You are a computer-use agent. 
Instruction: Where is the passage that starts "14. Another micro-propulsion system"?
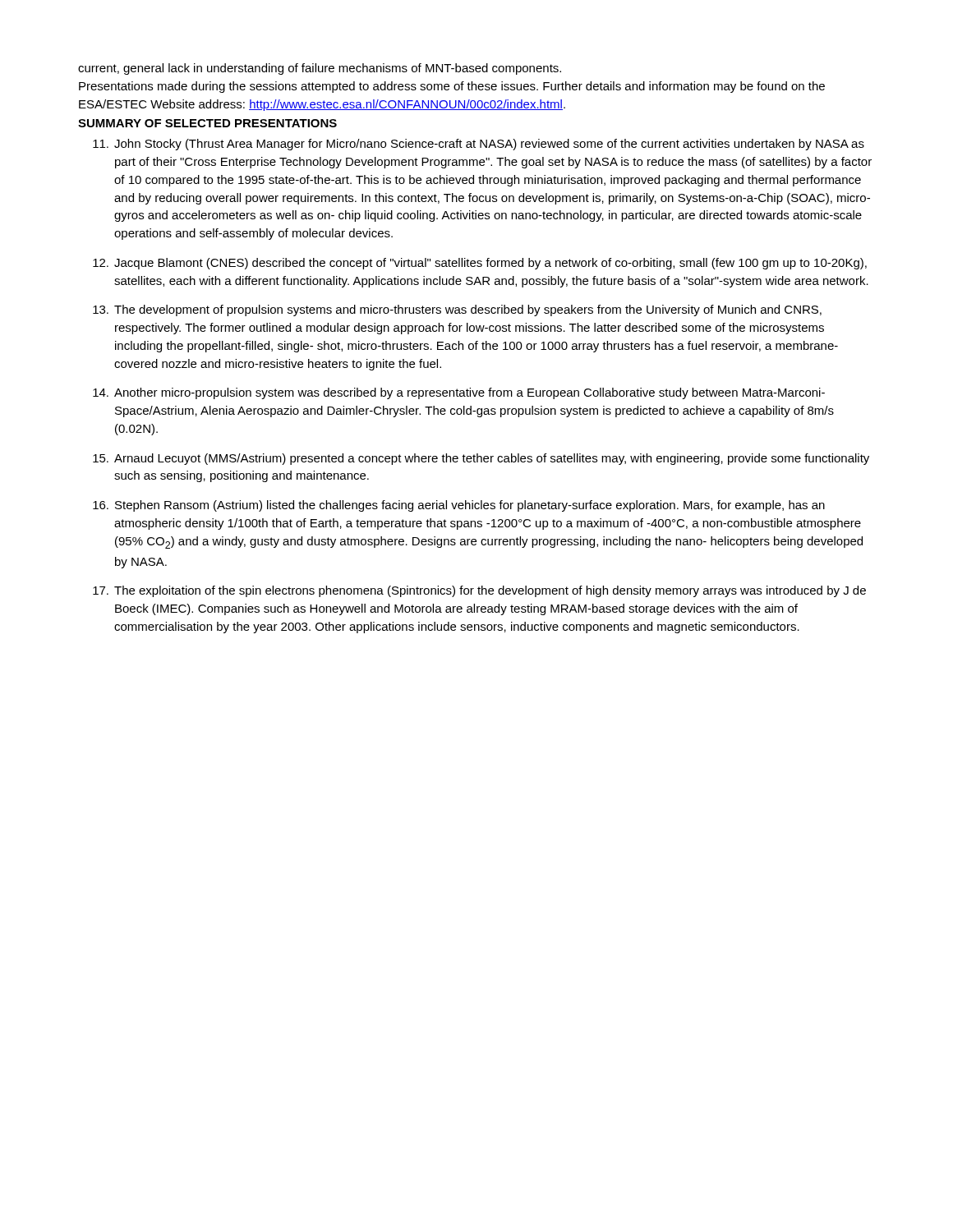[476, 411]
